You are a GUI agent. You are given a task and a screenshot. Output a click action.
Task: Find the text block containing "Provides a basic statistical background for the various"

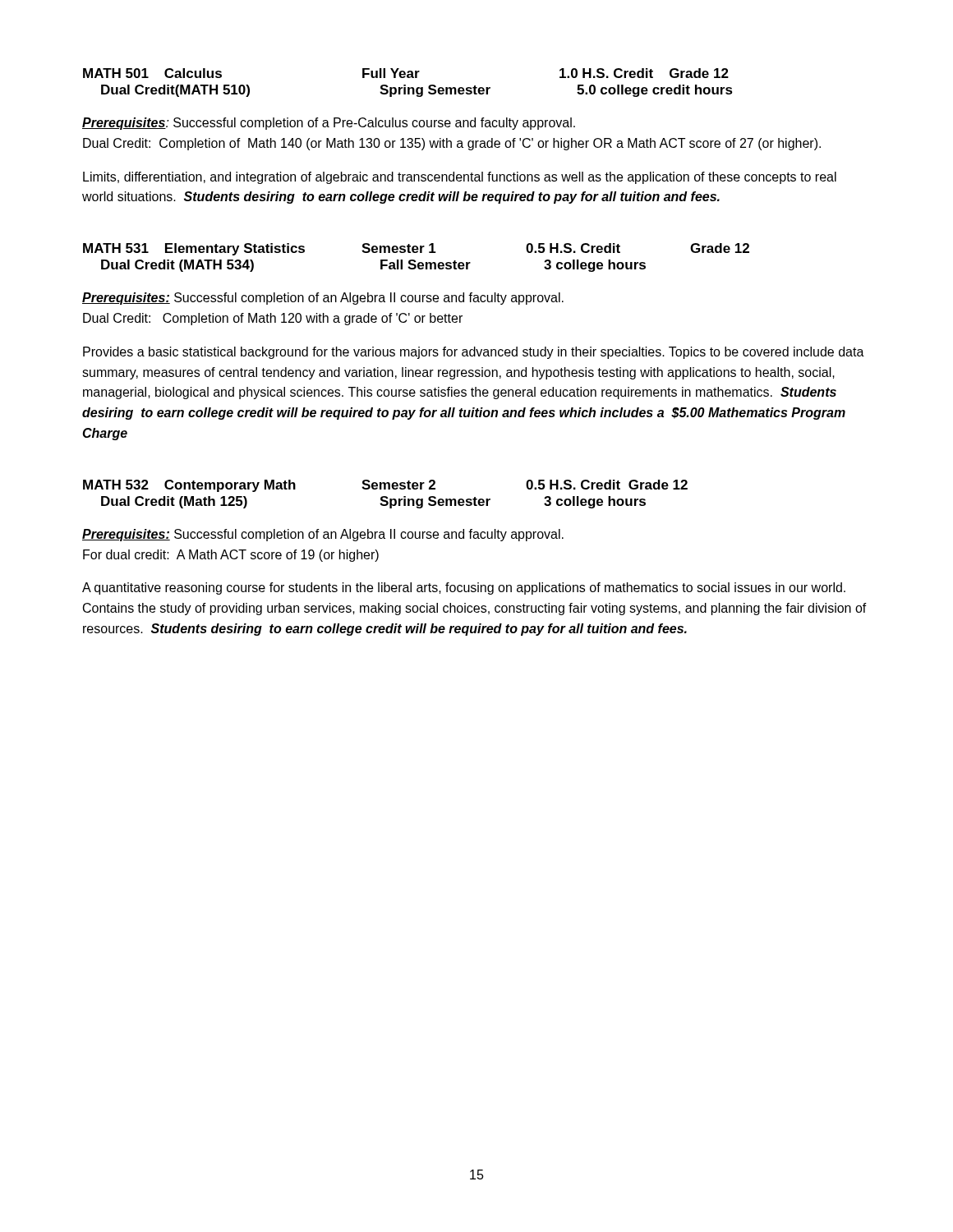(473, 393)
